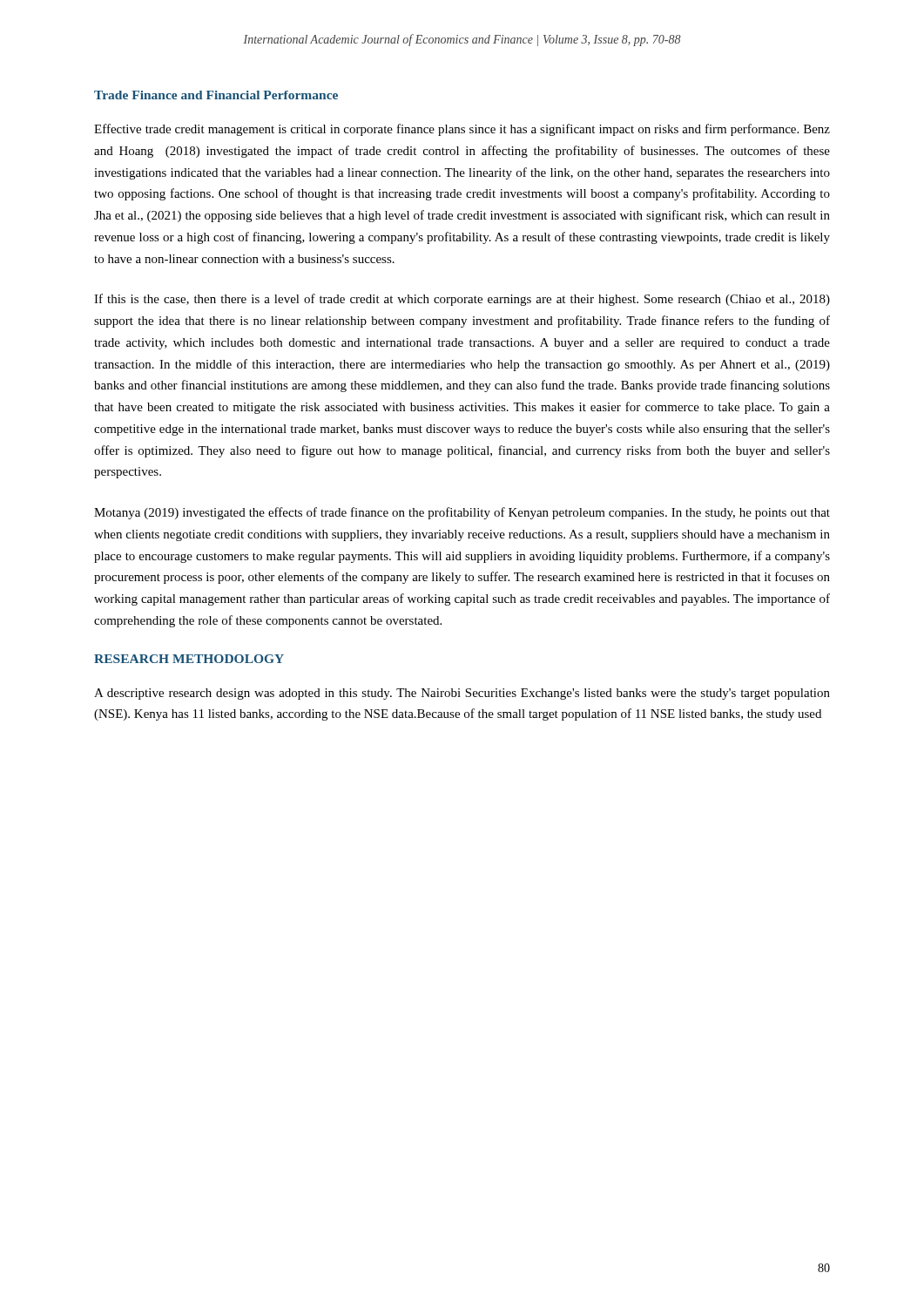Viewport: 924px width, 1307px height.
Task: Find the block starting "Effective trade credit management"
Action: coord(462,194)
